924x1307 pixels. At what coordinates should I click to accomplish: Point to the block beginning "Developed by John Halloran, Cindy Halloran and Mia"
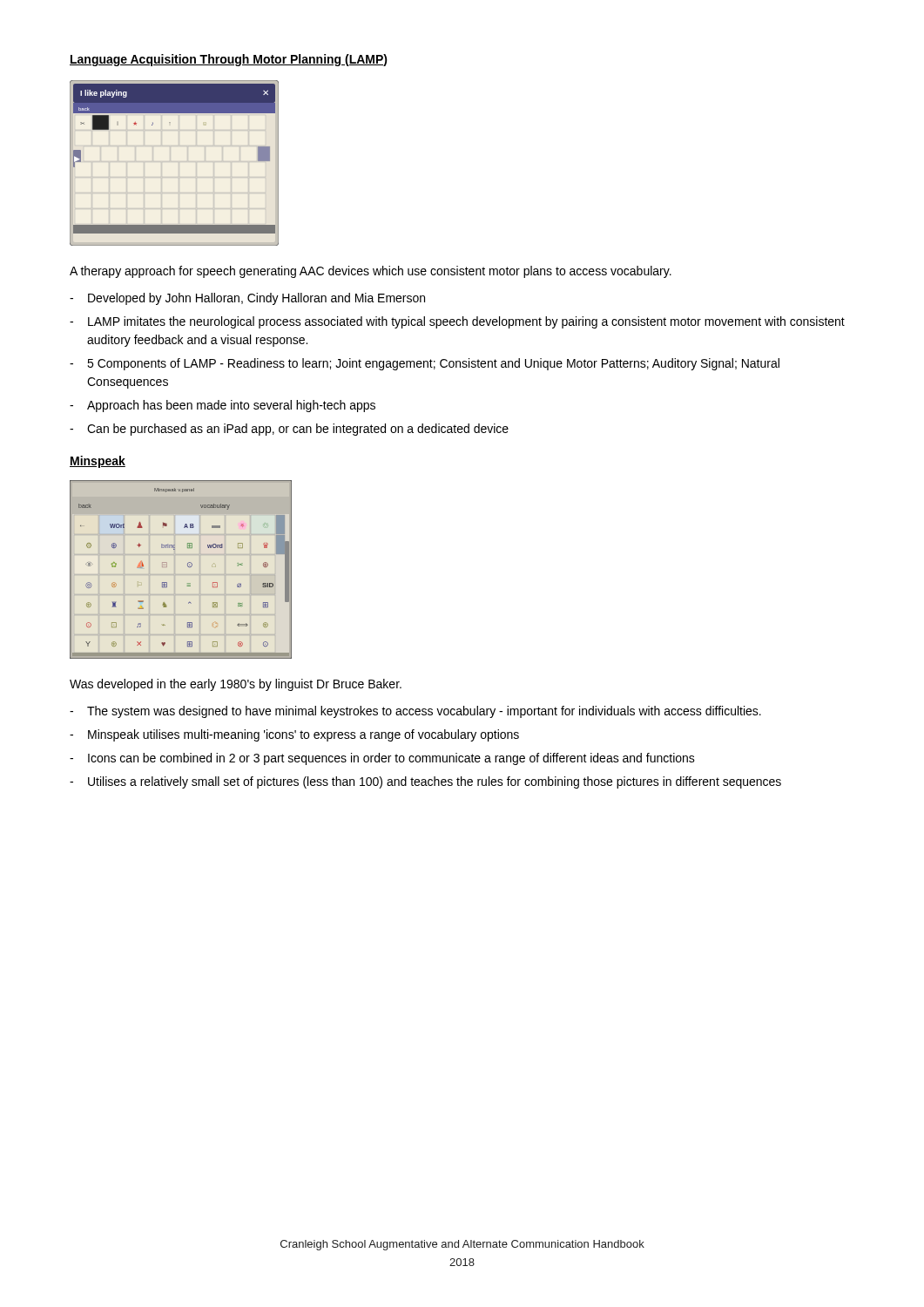(257, 298)
